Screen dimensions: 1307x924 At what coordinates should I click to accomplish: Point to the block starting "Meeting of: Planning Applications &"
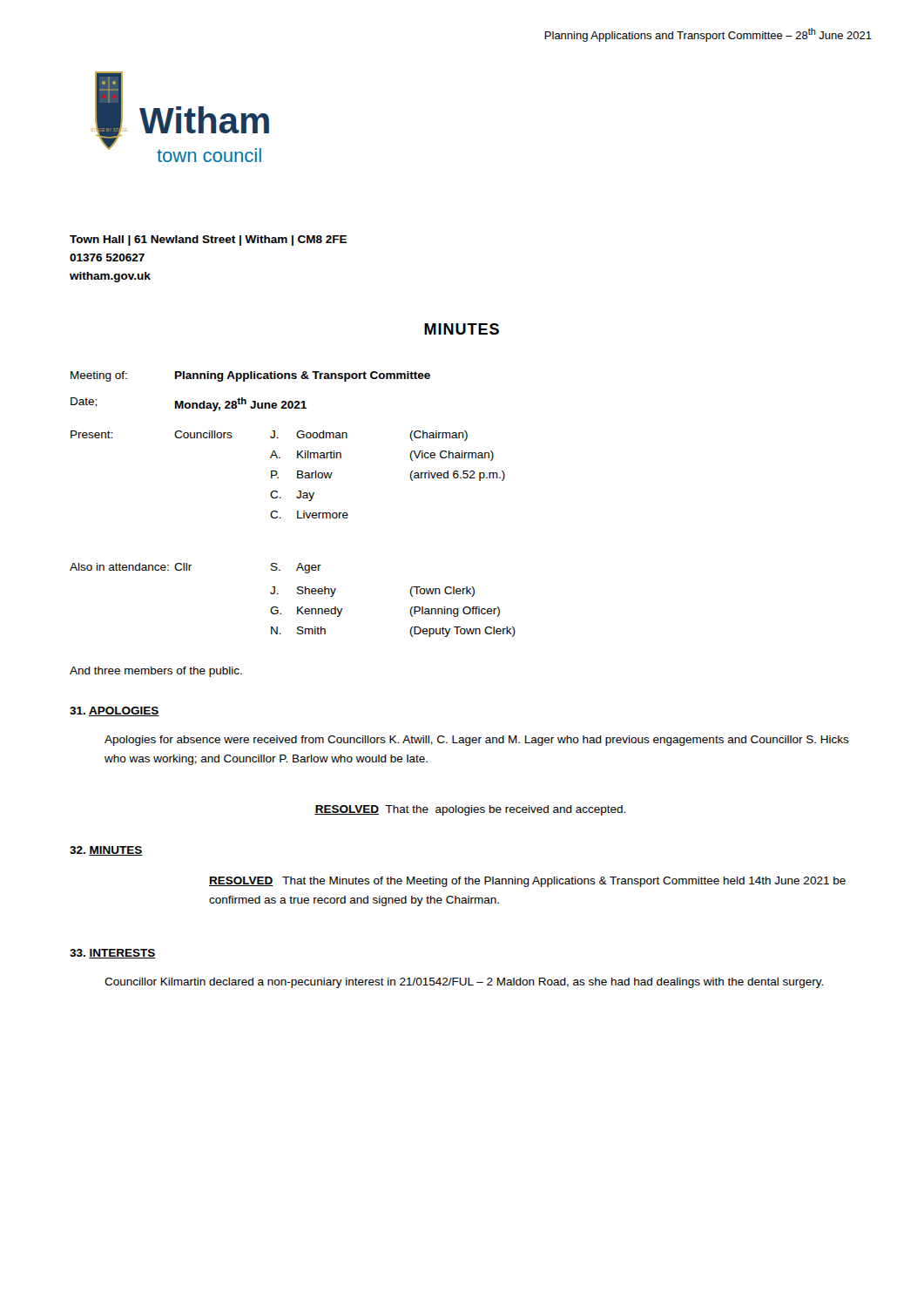250,376
